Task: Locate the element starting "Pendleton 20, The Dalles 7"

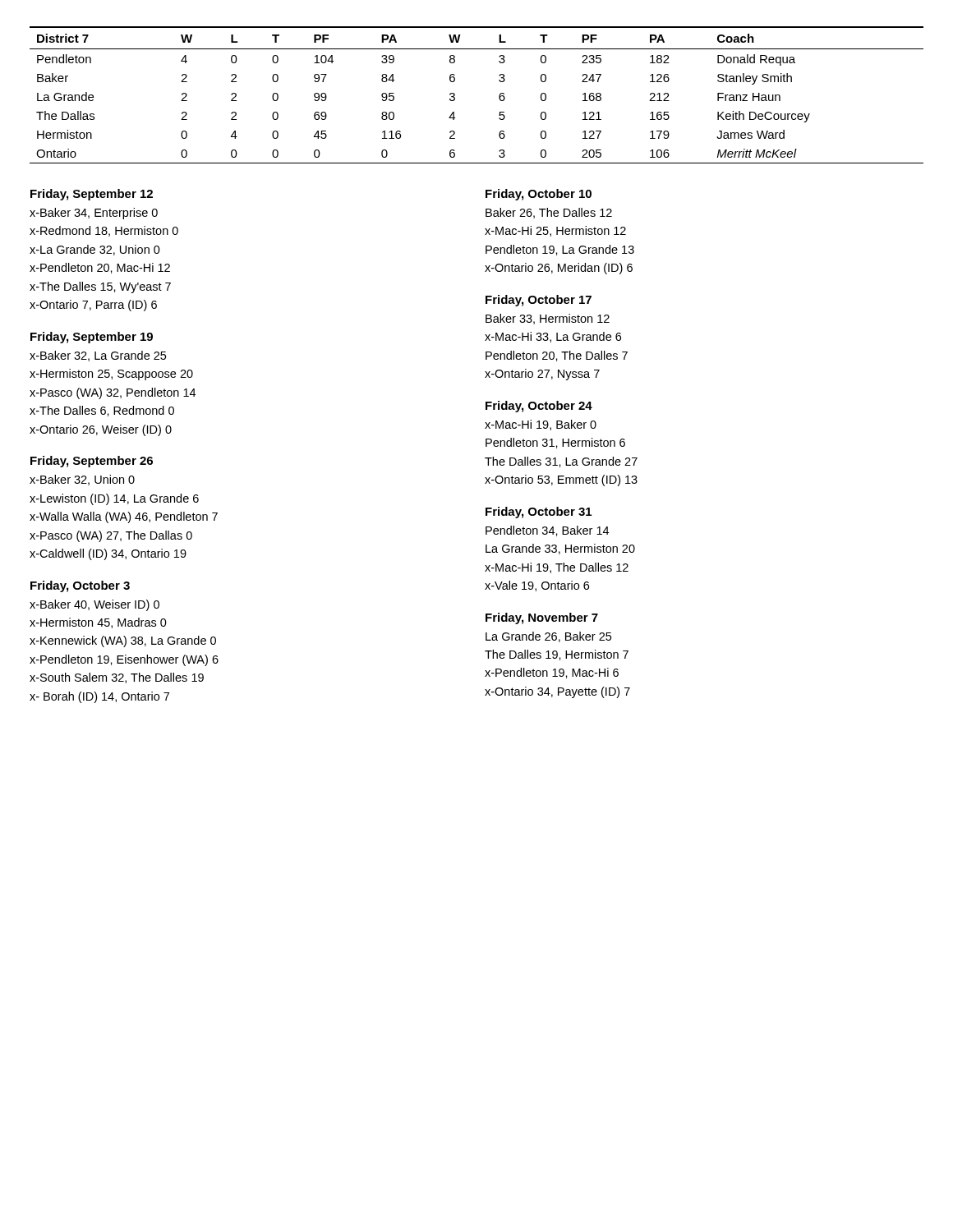Action: (556, 355)
